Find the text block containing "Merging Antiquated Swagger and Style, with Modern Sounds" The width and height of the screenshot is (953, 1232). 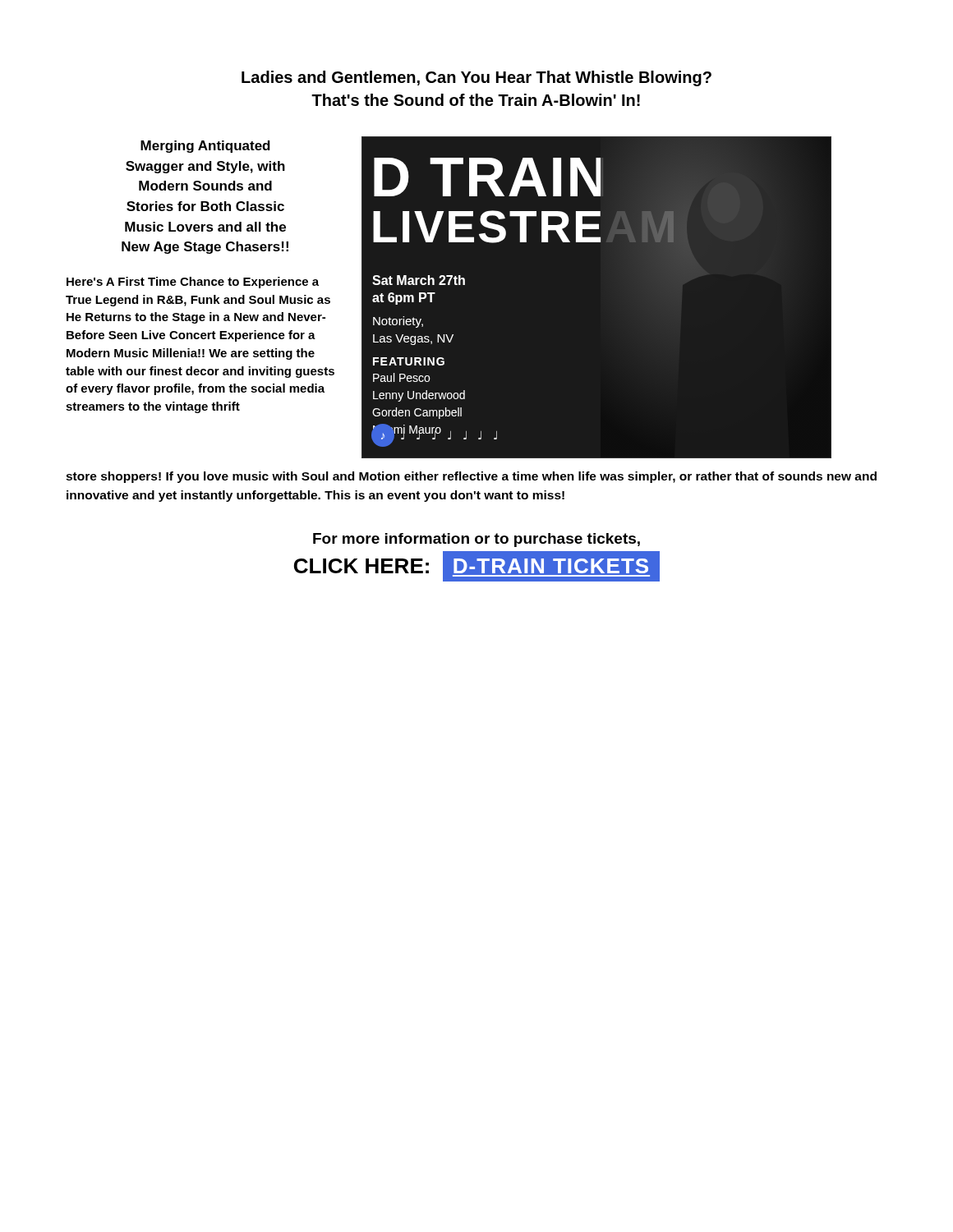tap(205, 196)
